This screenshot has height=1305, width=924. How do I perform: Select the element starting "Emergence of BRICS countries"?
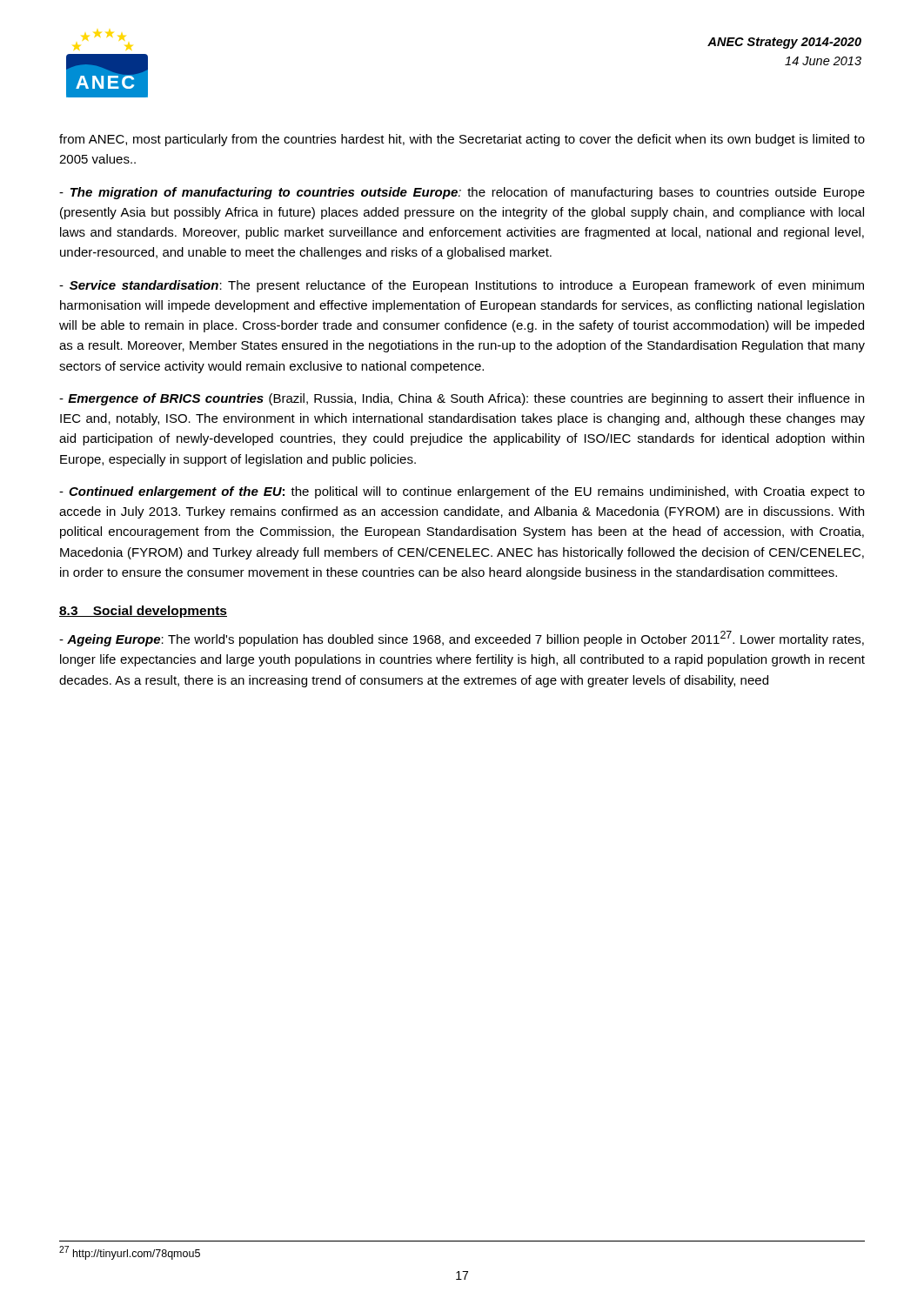[462, 428]
